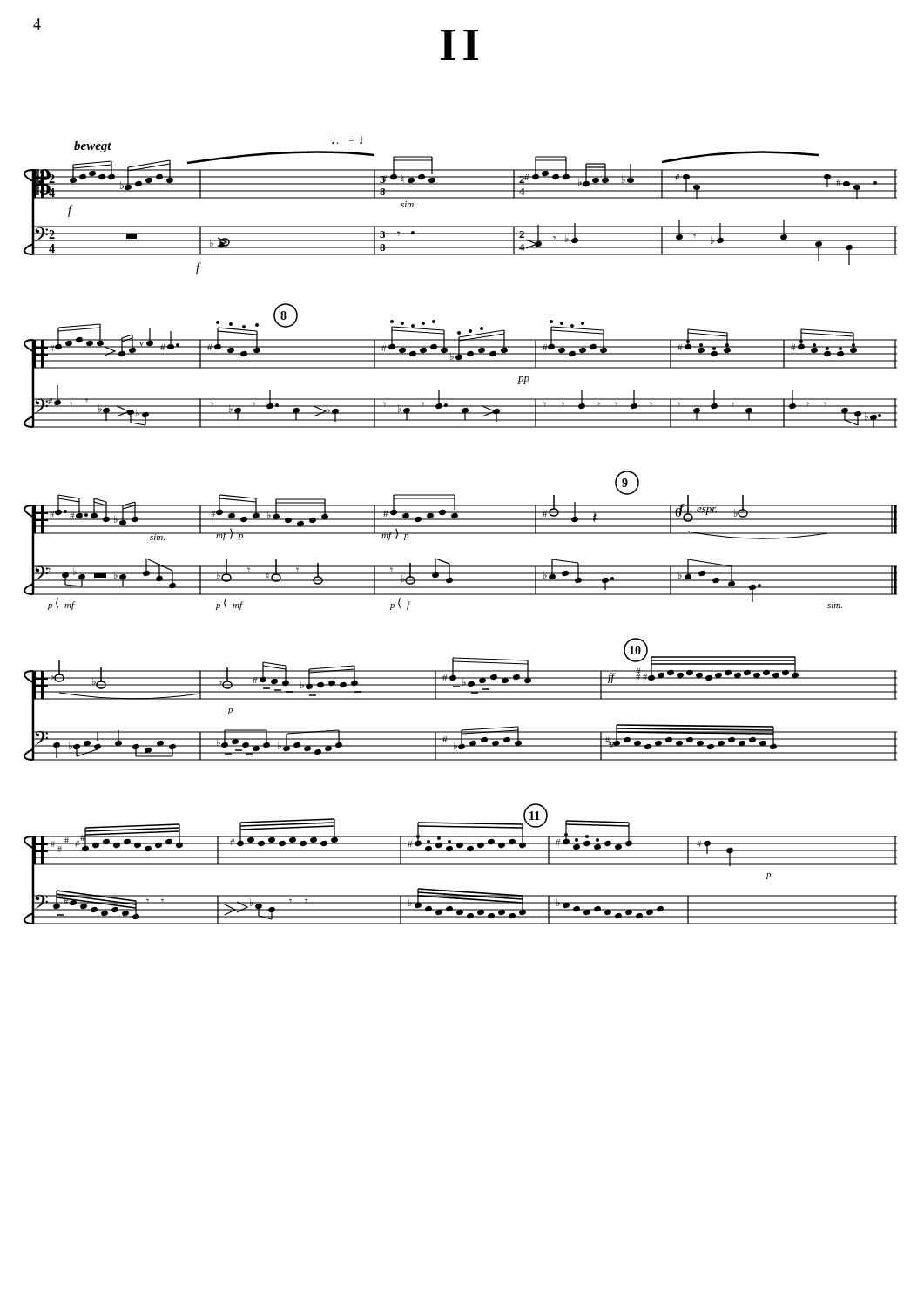Click on the illustration
The width and height of the screenshot is (924, 1307).
pyautogui.click(x=462, y=662)
